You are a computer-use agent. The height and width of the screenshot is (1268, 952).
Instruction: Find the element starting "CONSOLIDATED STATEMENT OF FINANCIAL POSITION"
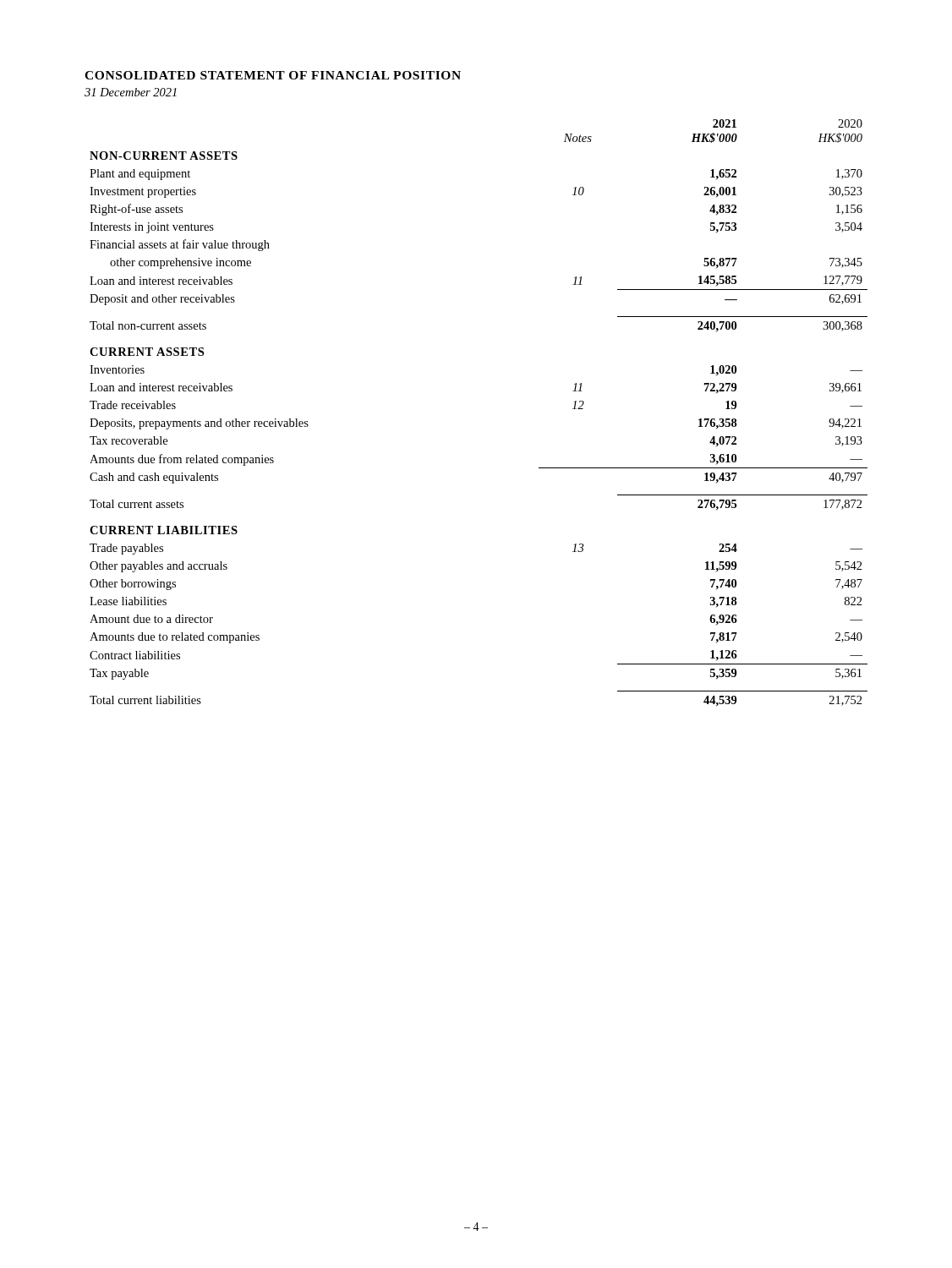pyautogui.click(x=273, y=75)
